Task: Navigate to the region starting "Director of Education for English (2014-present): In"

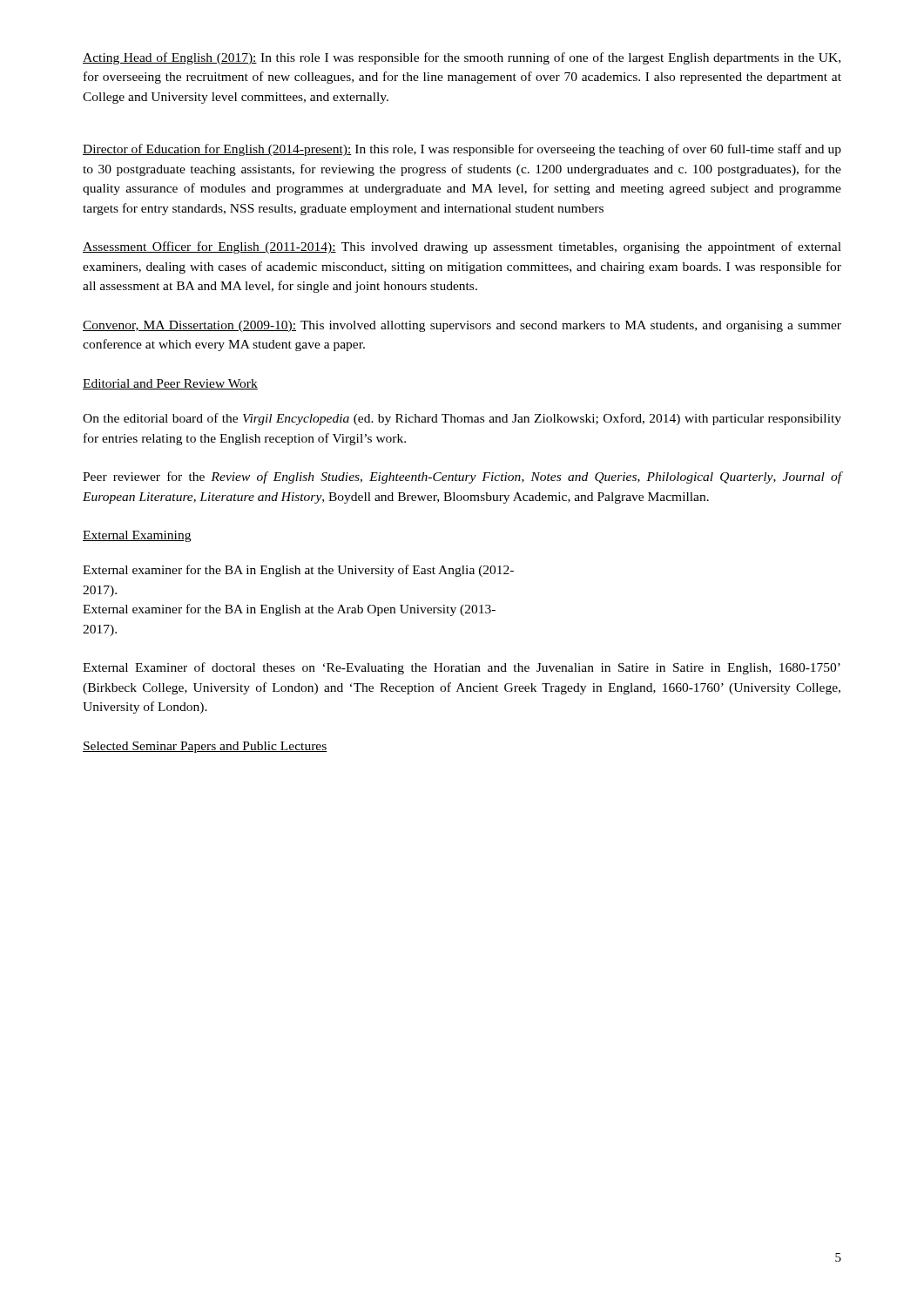Action: (462, 179)
